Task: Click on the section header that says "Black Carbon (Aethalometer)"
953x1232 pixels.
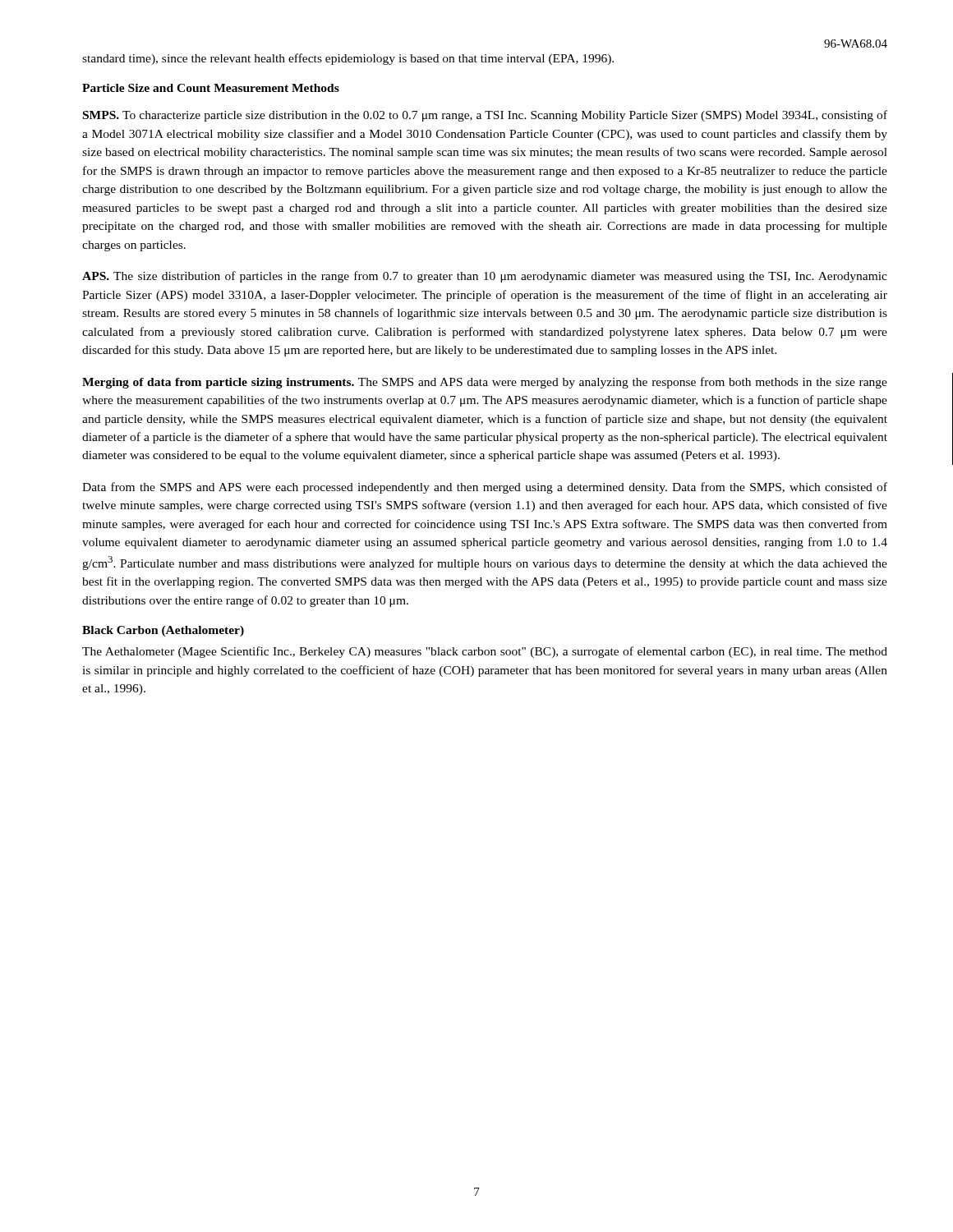Action: click(x=163, y=630)
